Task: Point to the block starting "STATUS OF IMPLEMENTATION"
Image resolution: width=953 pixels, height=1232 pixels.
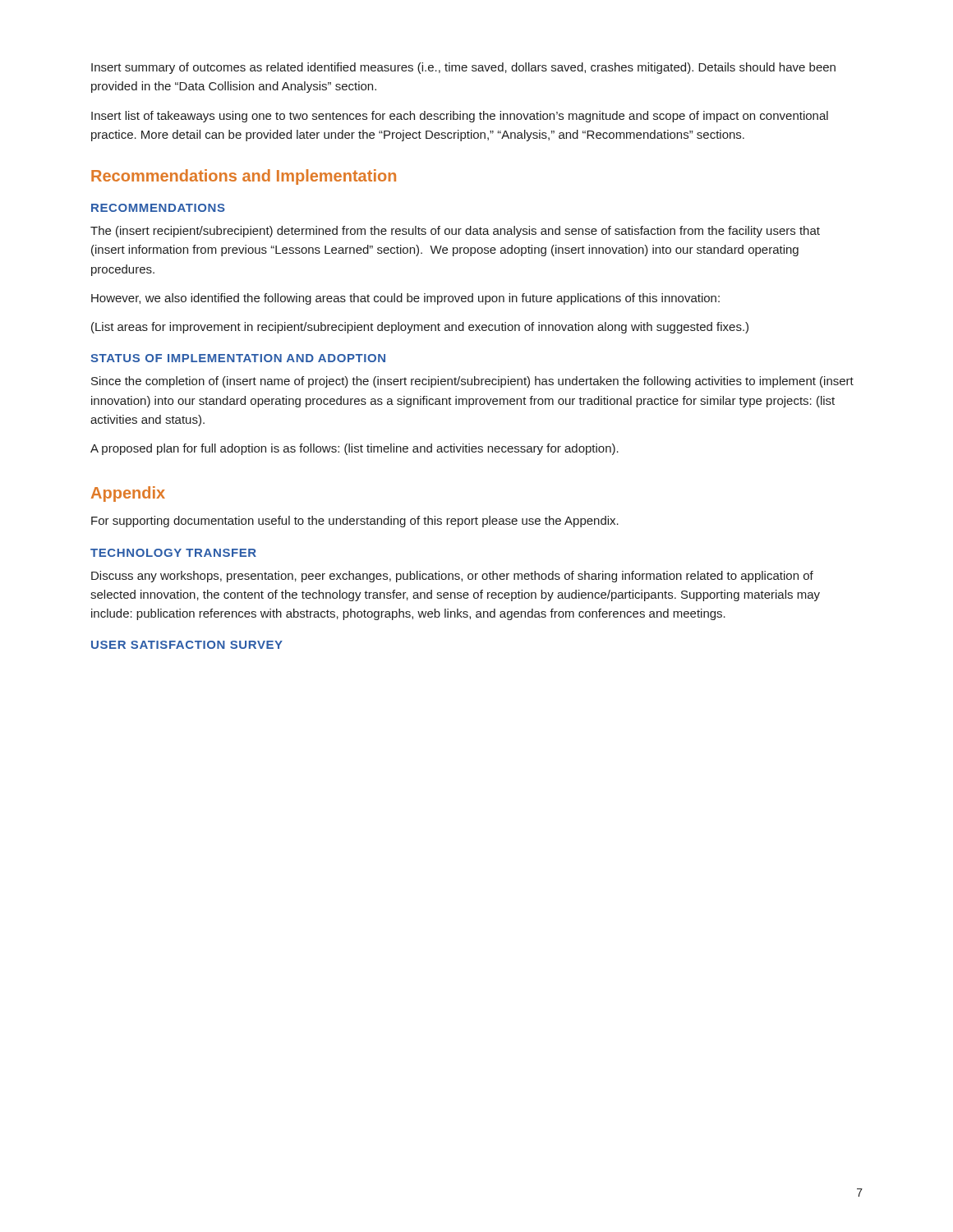Action: tap(239, 358)
